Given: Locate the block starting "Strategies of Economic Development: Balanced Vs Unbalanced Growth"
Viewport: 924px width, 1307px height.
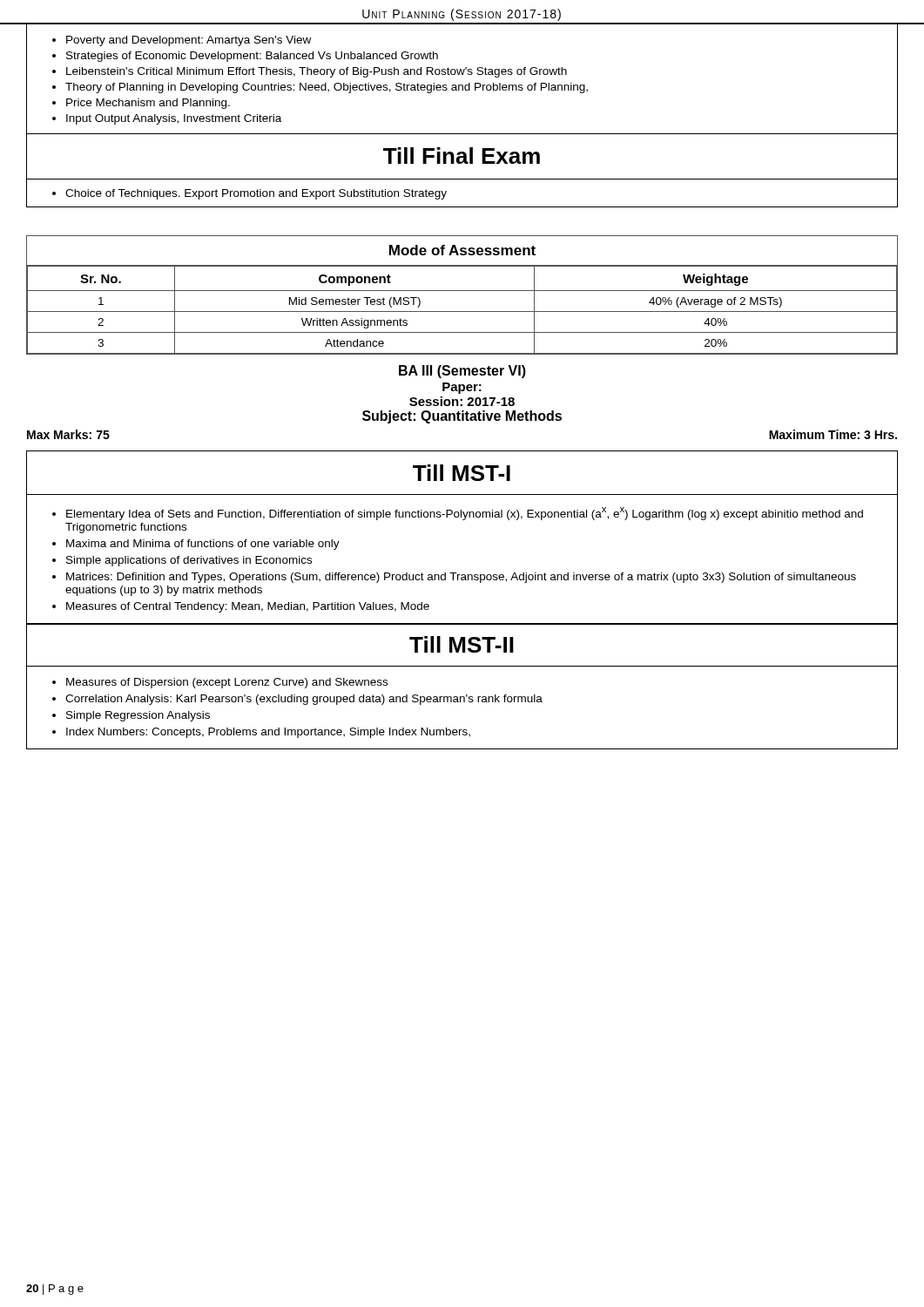Looking at the screenshot, I should [x=252, y=55].
